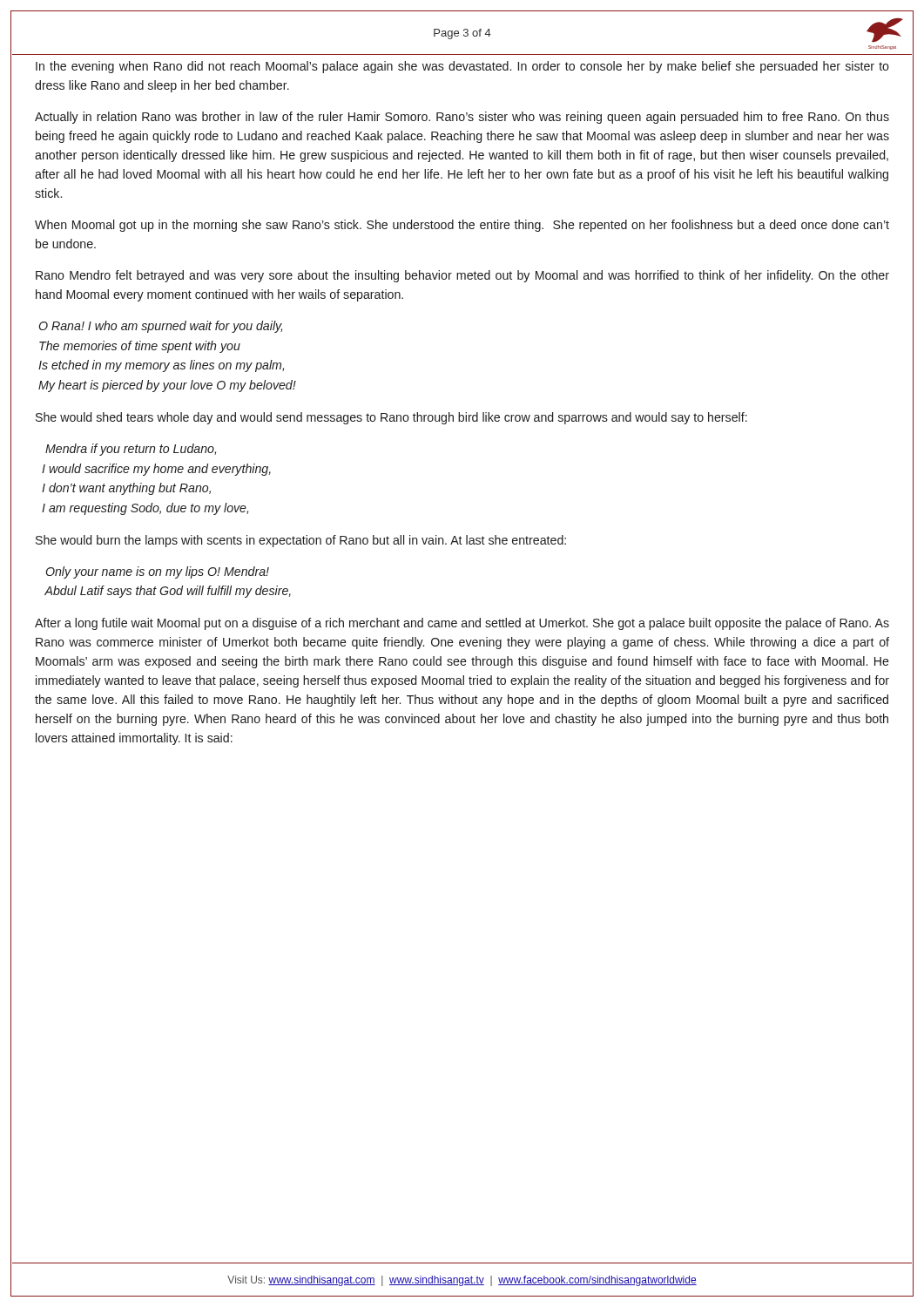Click the passage that begins "Mendra if you return to Ludano, I"
The height and width of the screenshot is (1307, 924).
tap(157, 478)
